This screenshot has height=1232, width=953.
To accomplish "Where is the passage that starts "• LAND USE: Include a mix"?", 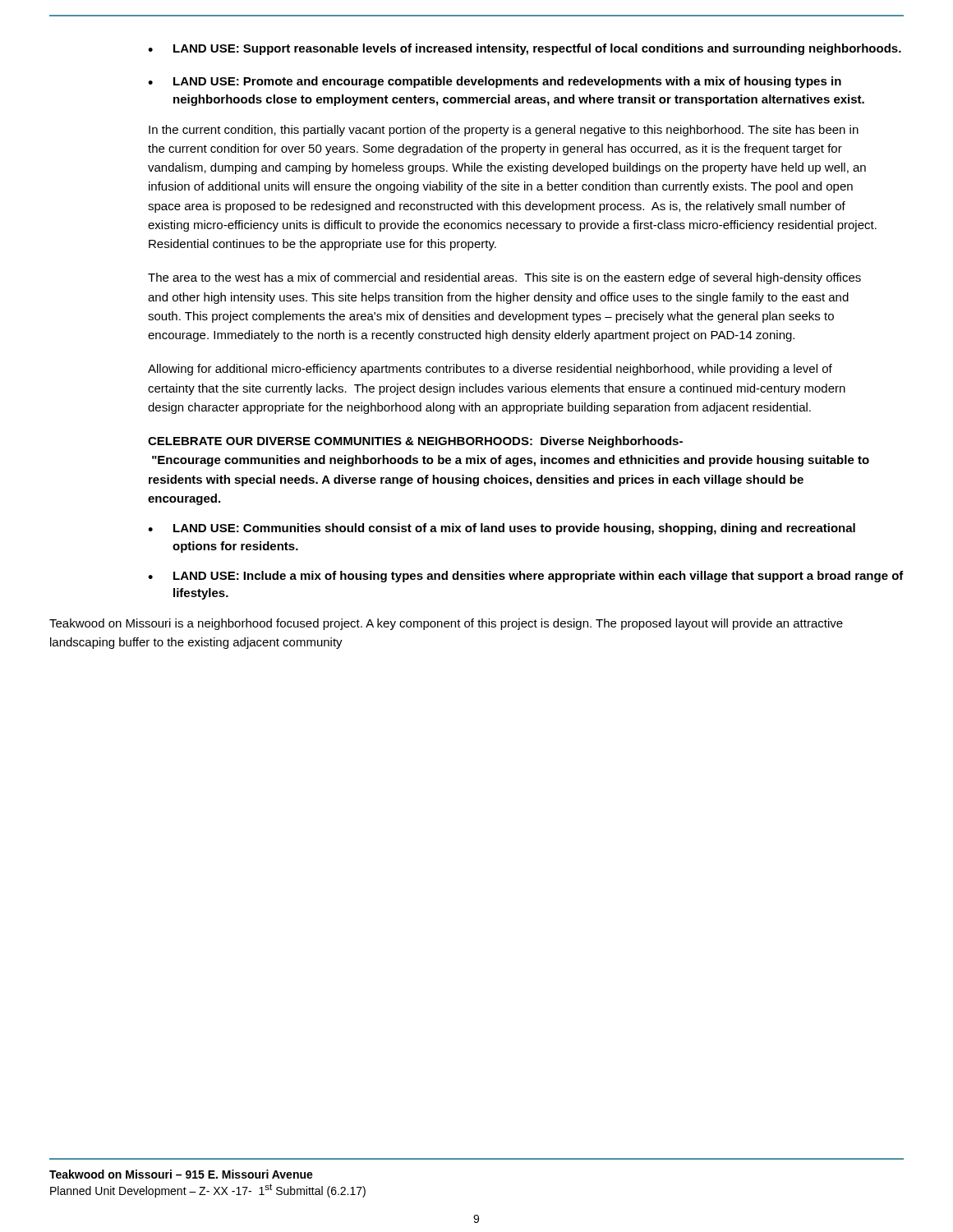I will [526, 584].
